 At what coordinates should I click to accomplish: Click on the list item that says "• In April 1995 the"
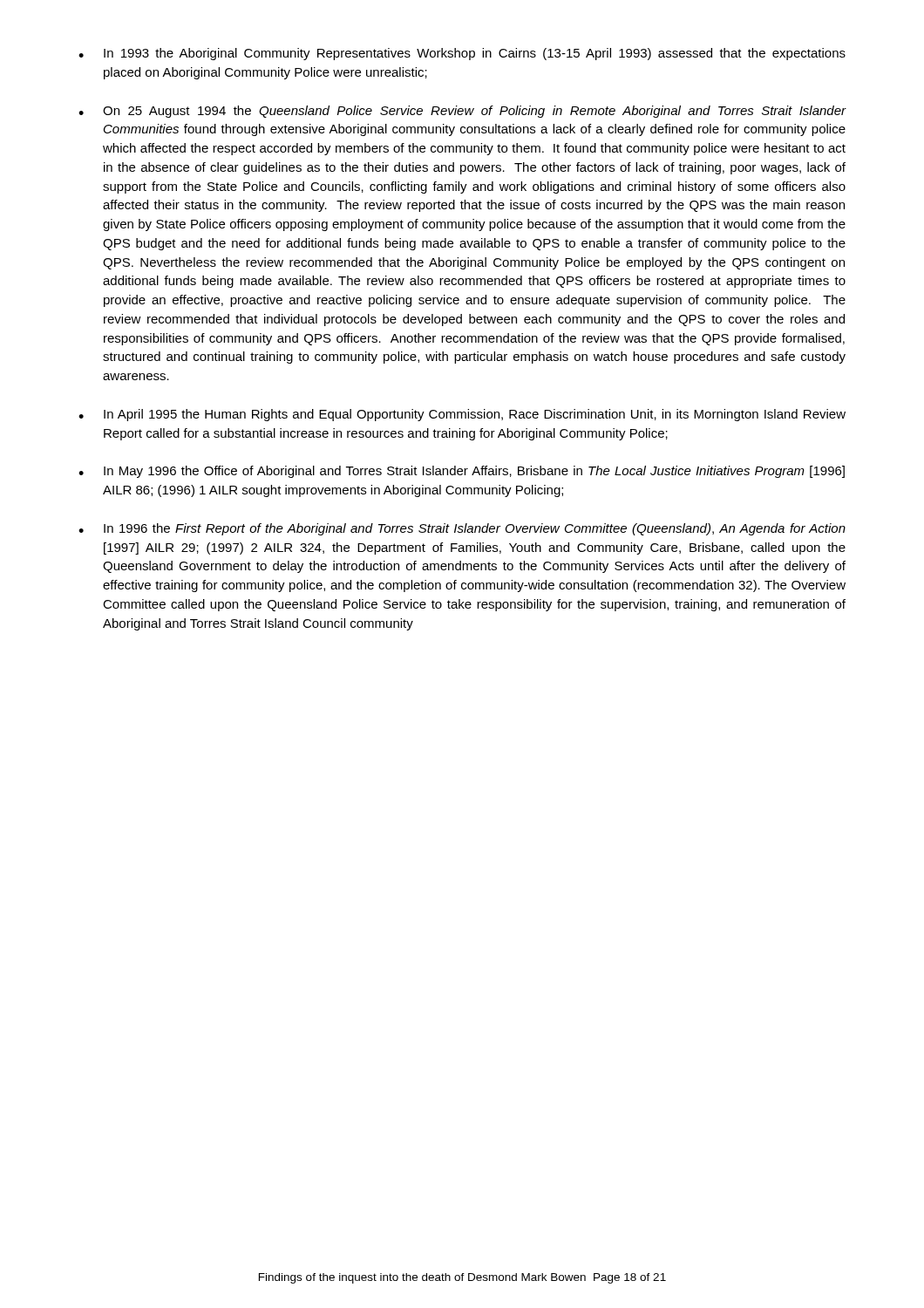pos(462,423)
